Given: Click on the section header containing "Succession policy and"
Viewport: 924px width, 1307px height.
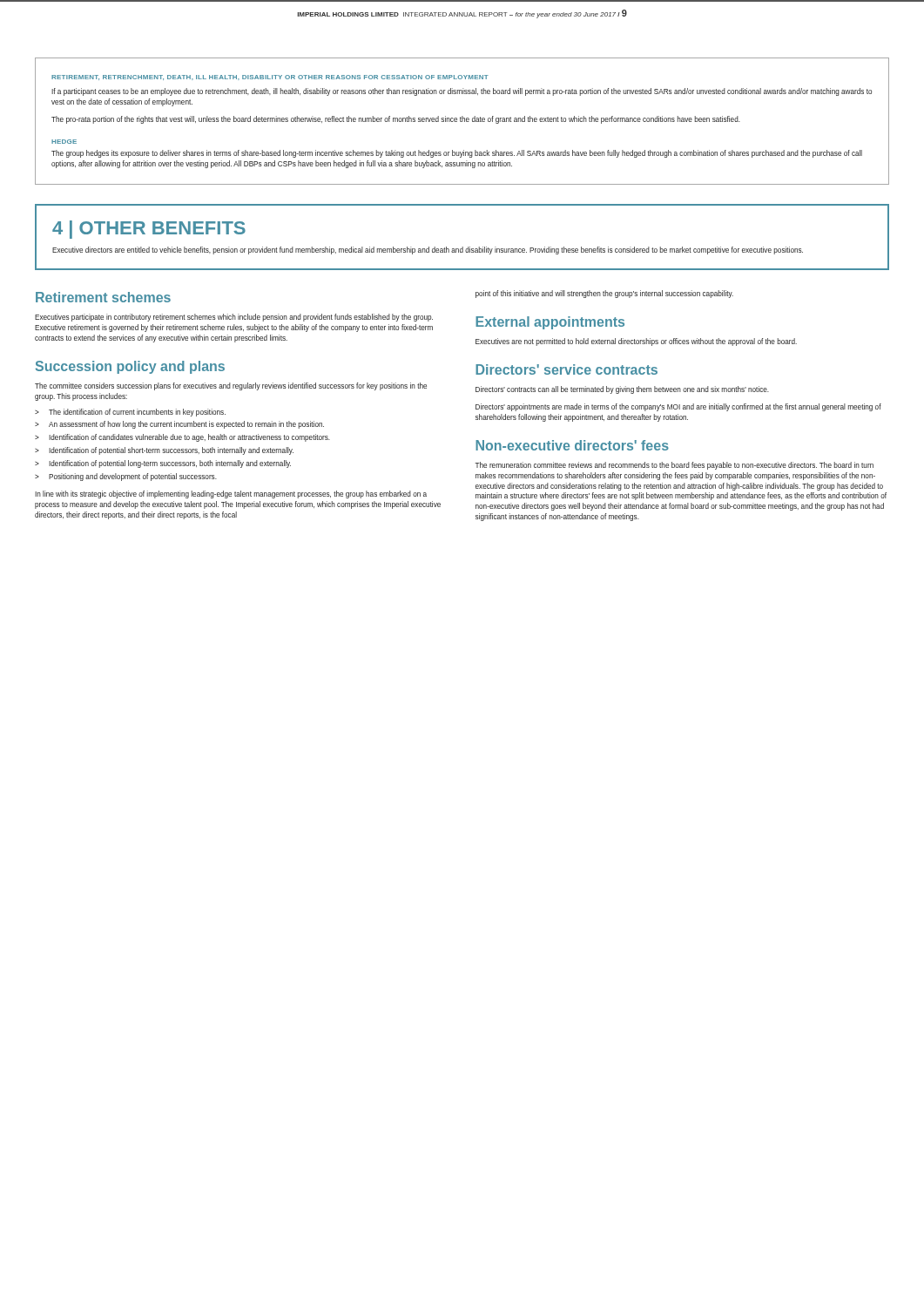Looking at the screenshot, I should [130, 366].
